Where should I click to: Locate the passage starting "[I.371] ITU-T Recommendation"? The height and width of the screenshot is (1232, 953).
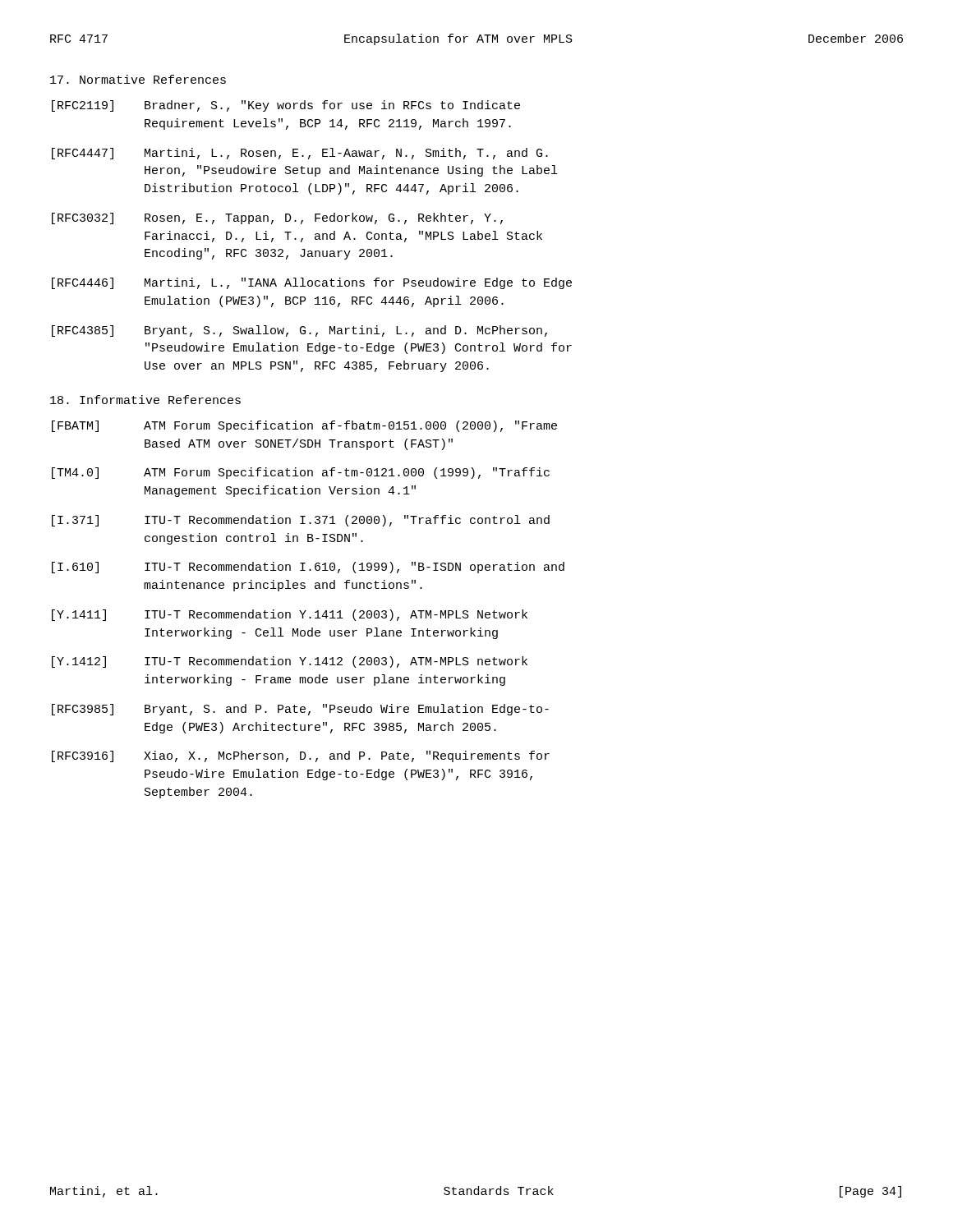[476, 530]
